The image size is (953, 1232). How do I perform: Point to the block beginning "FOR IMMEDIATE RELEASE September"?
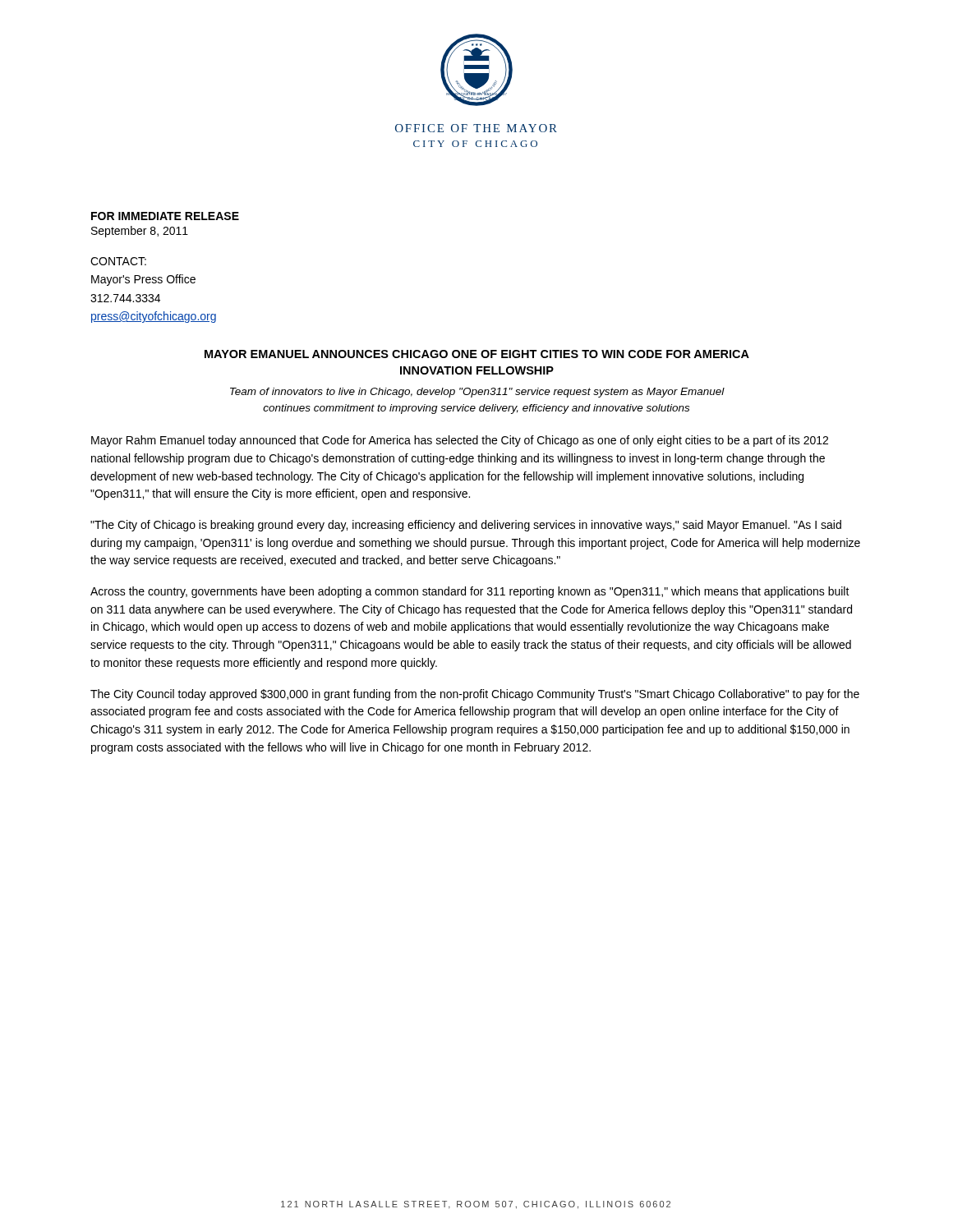(x=165, y=216)
